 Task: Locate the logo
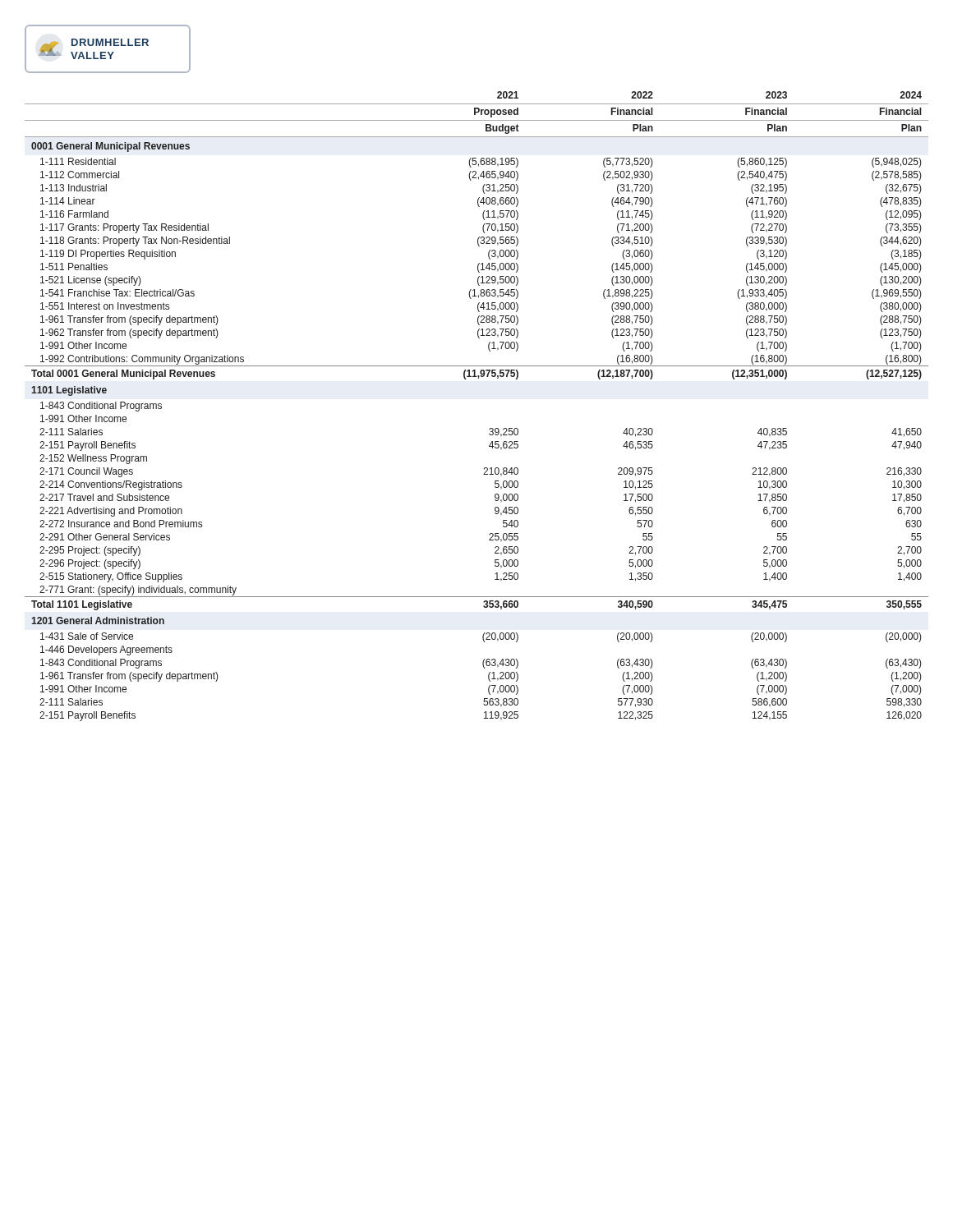[108, 49]
